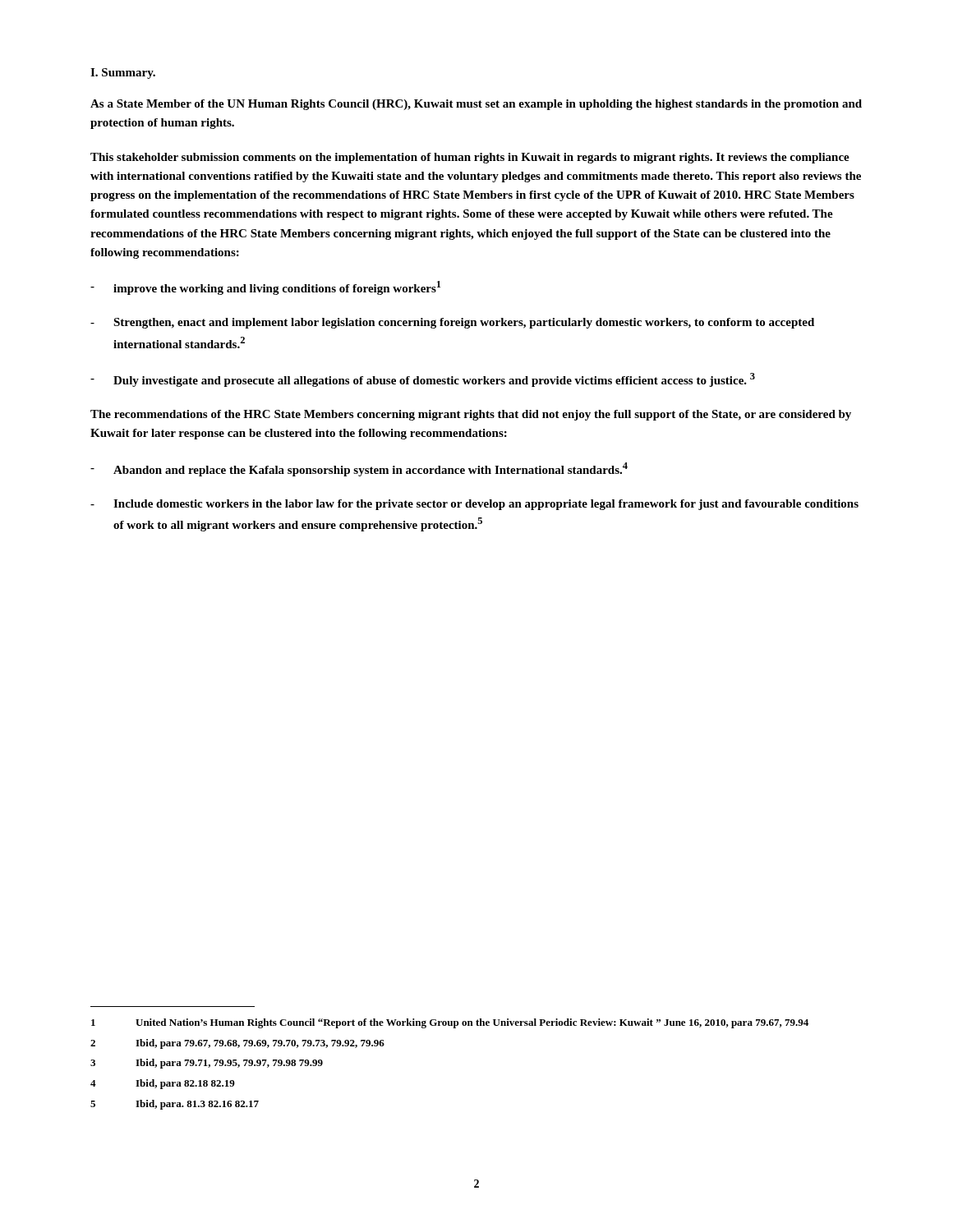
Task: Locate the passage starting "3 Ibid, para 79.71, 79.95,"
Action: click(x=207, y=1064)
